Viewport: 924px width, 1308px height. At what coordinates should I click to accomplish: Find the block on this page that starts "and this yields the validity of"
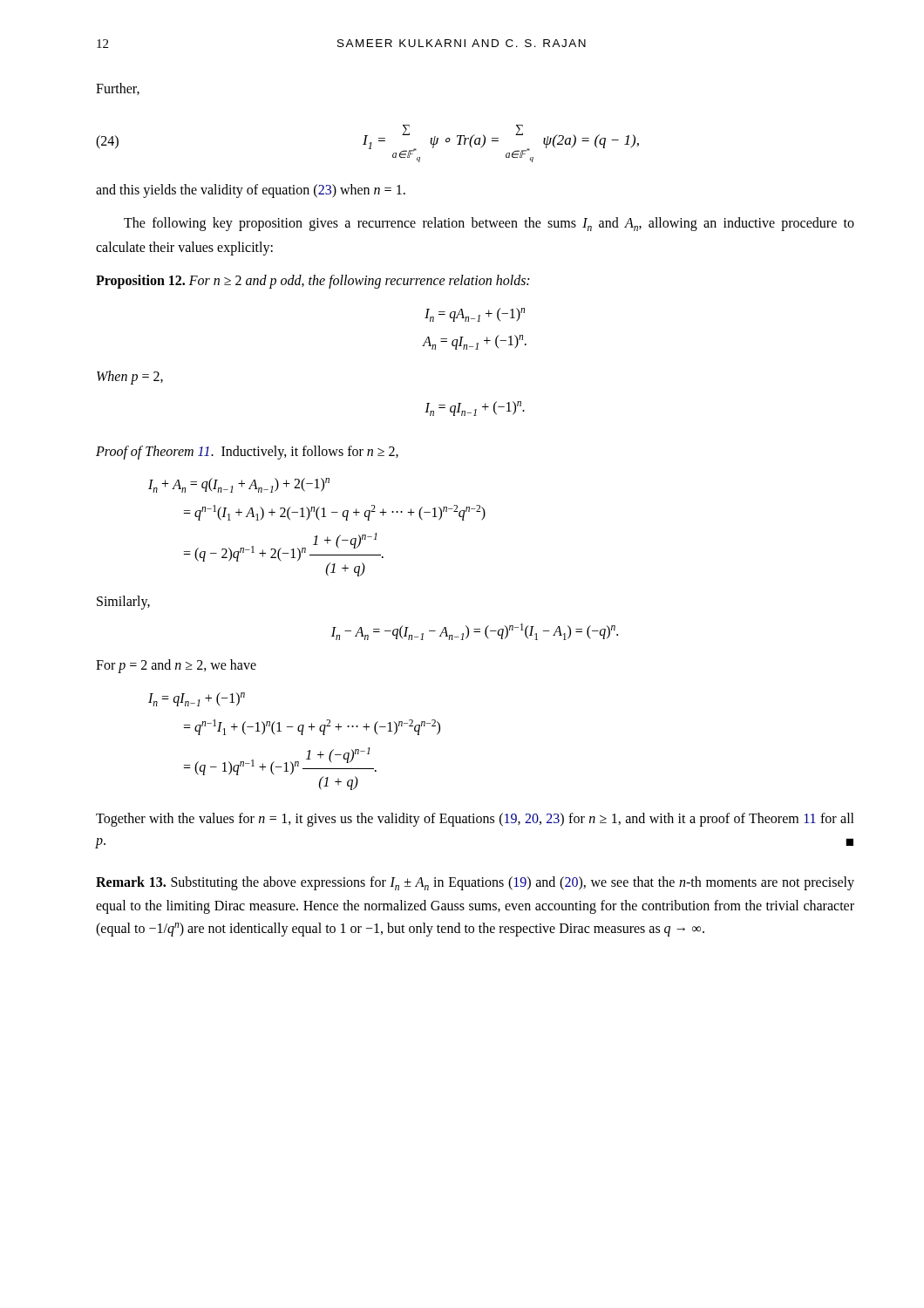(251, 189)
